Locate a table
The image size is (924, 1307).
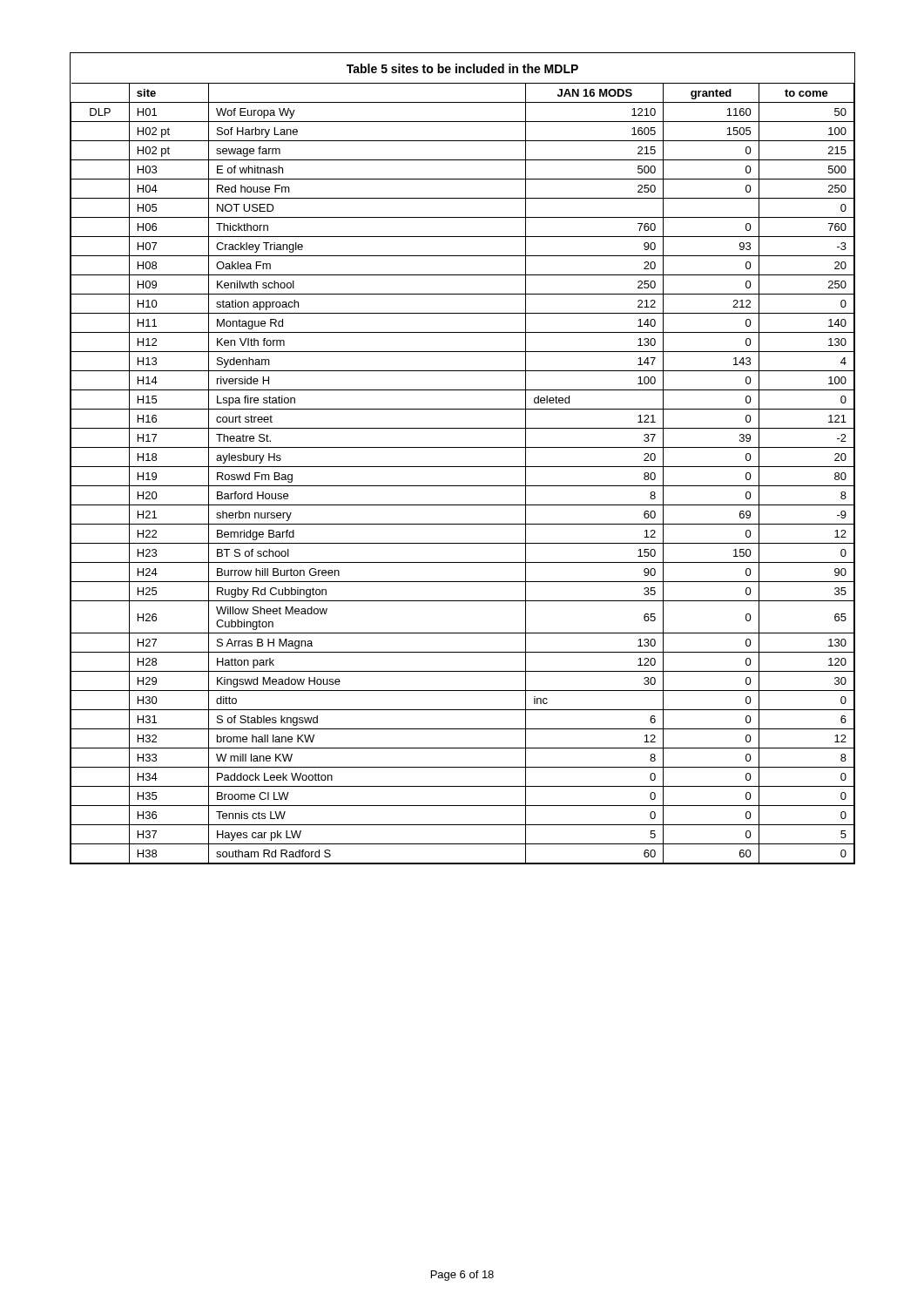tap(462, 458)
